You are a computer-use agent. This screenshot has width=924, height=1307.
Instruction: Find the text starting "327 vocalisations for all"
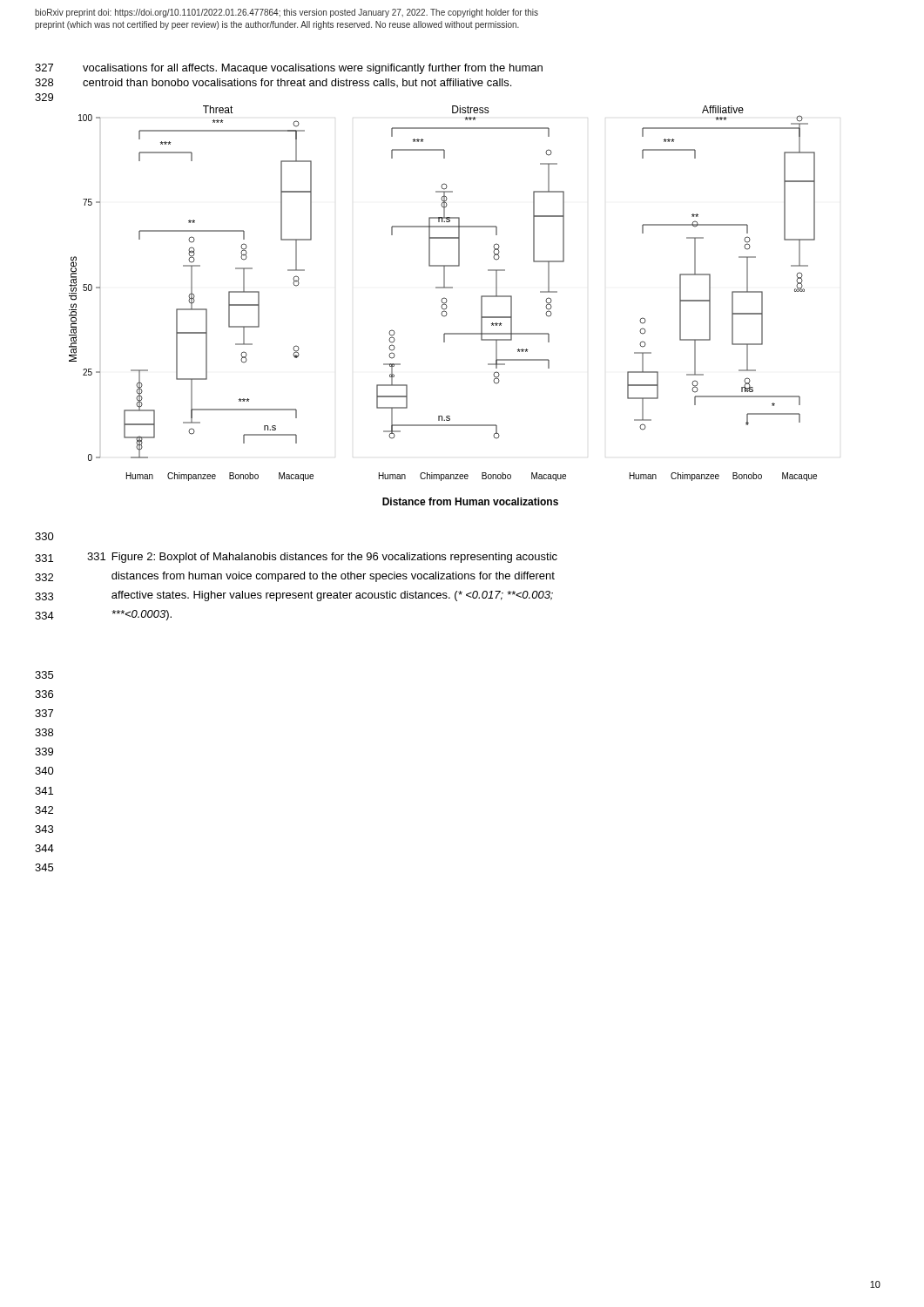289,68
